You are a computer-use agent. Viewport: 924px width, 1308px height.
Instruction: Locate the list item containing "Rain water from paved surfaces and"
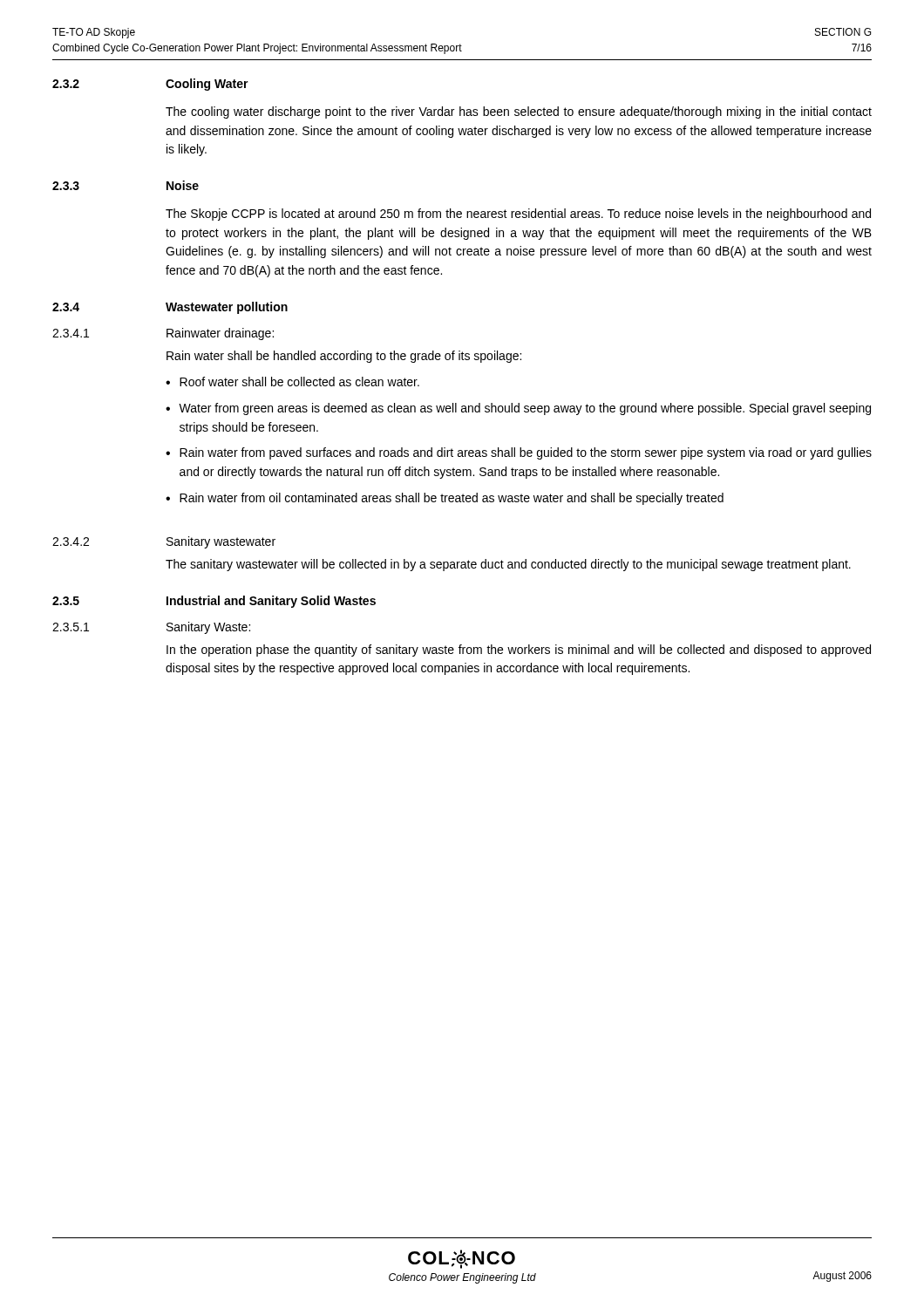525,462
